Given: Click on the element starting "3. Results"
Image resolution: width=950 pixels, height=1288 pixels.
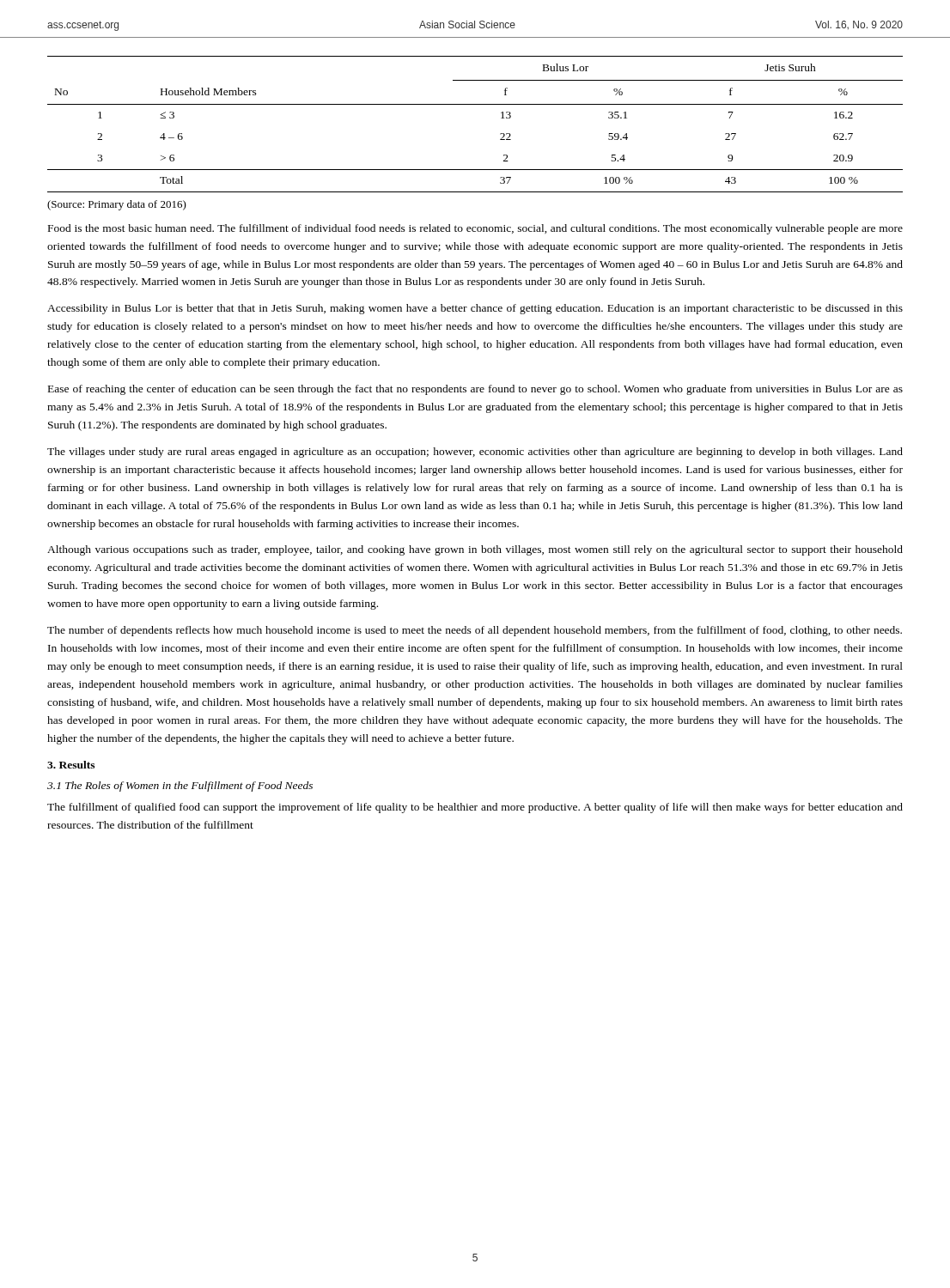Looking at the screenshot, I should [x=71, y=764].
